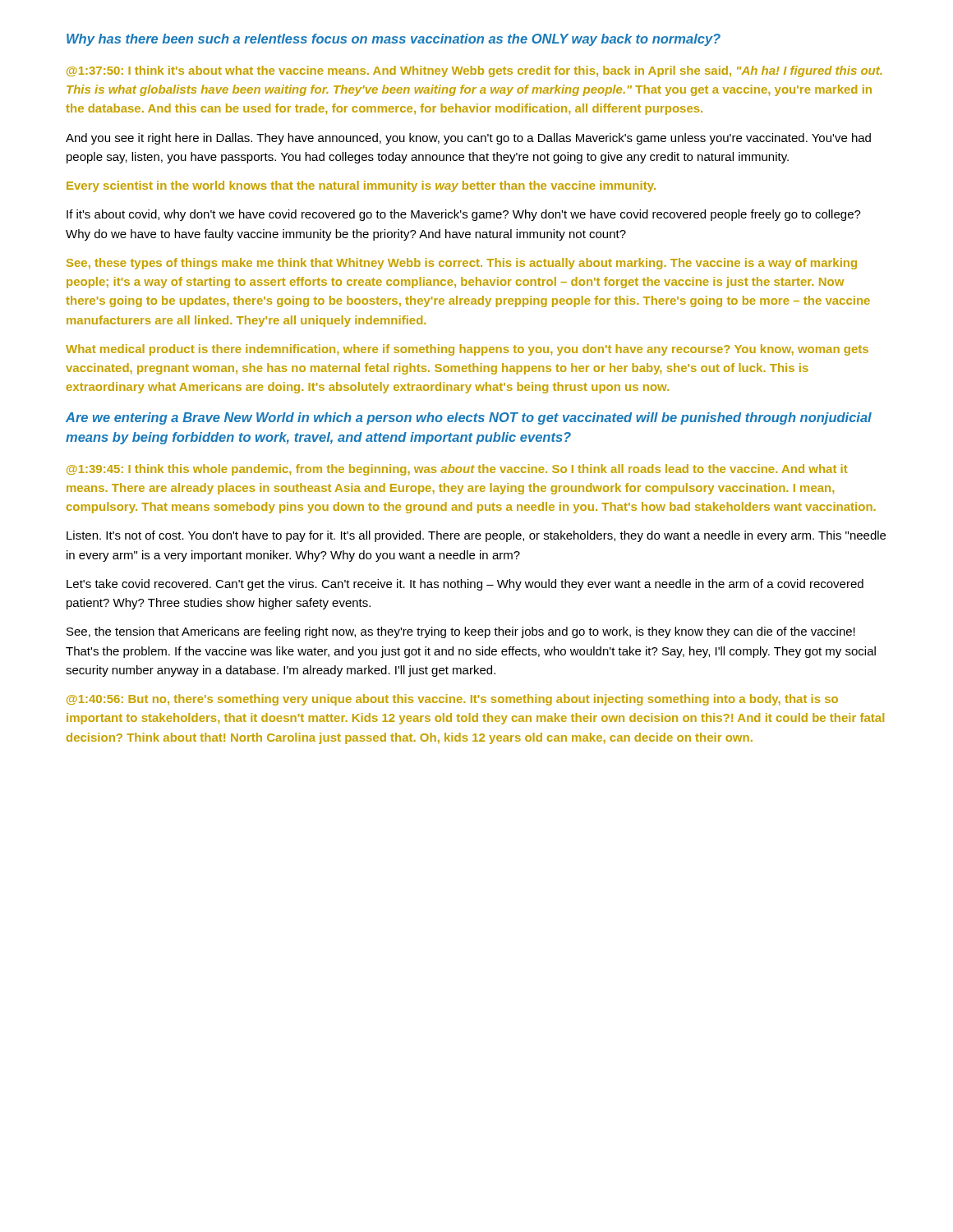Locate the block of text that opens with "@1:39:45: I think this whole pandemic, from the"
The width and height of the screenshot is (953, 1232).
tap(471, 487)
